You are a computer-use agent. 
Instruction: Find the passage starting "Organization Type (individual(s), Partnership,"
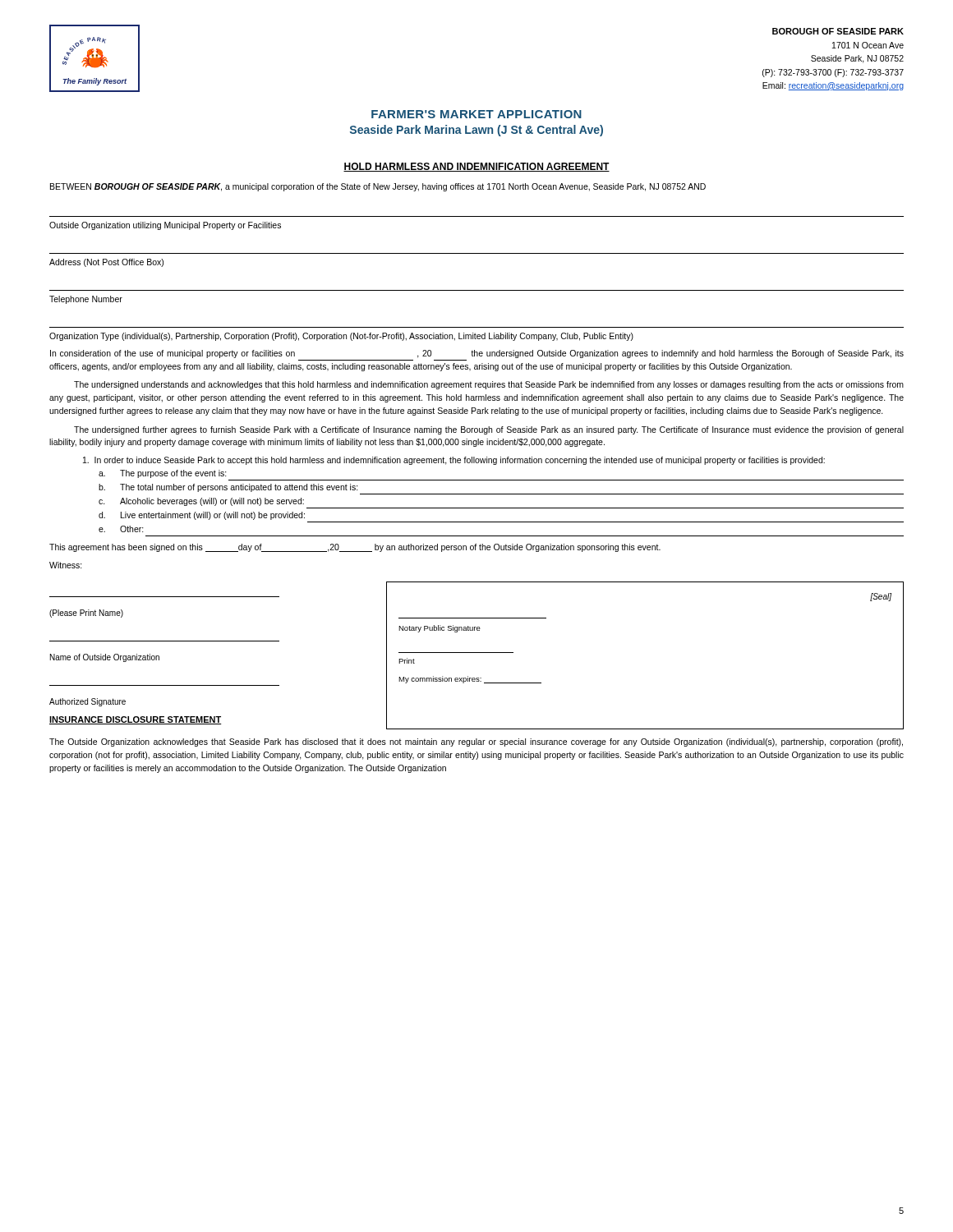[341, 336]
